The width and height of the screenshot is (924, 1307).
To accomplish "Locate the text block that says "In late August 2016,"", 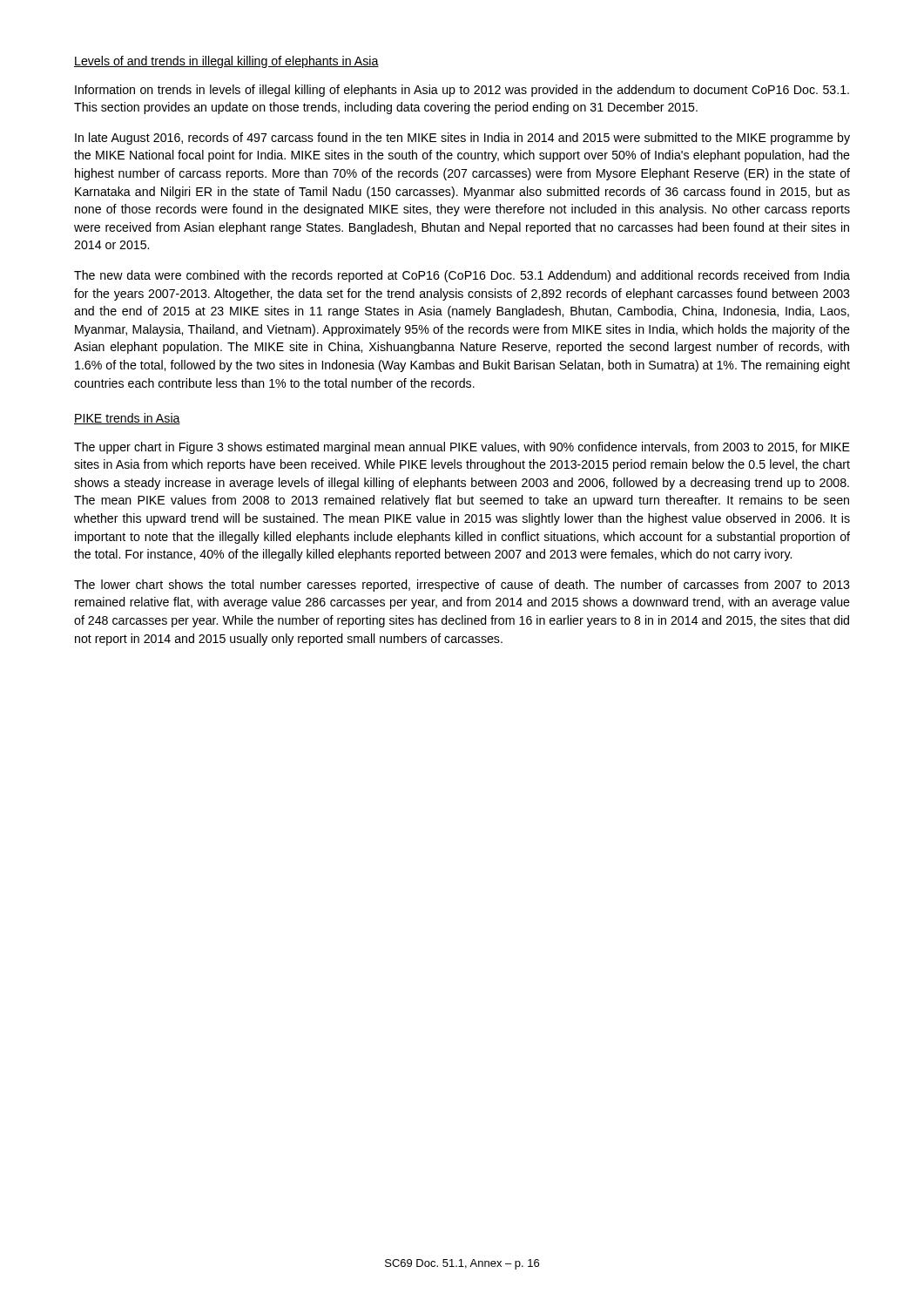I will tap(462, 191).
